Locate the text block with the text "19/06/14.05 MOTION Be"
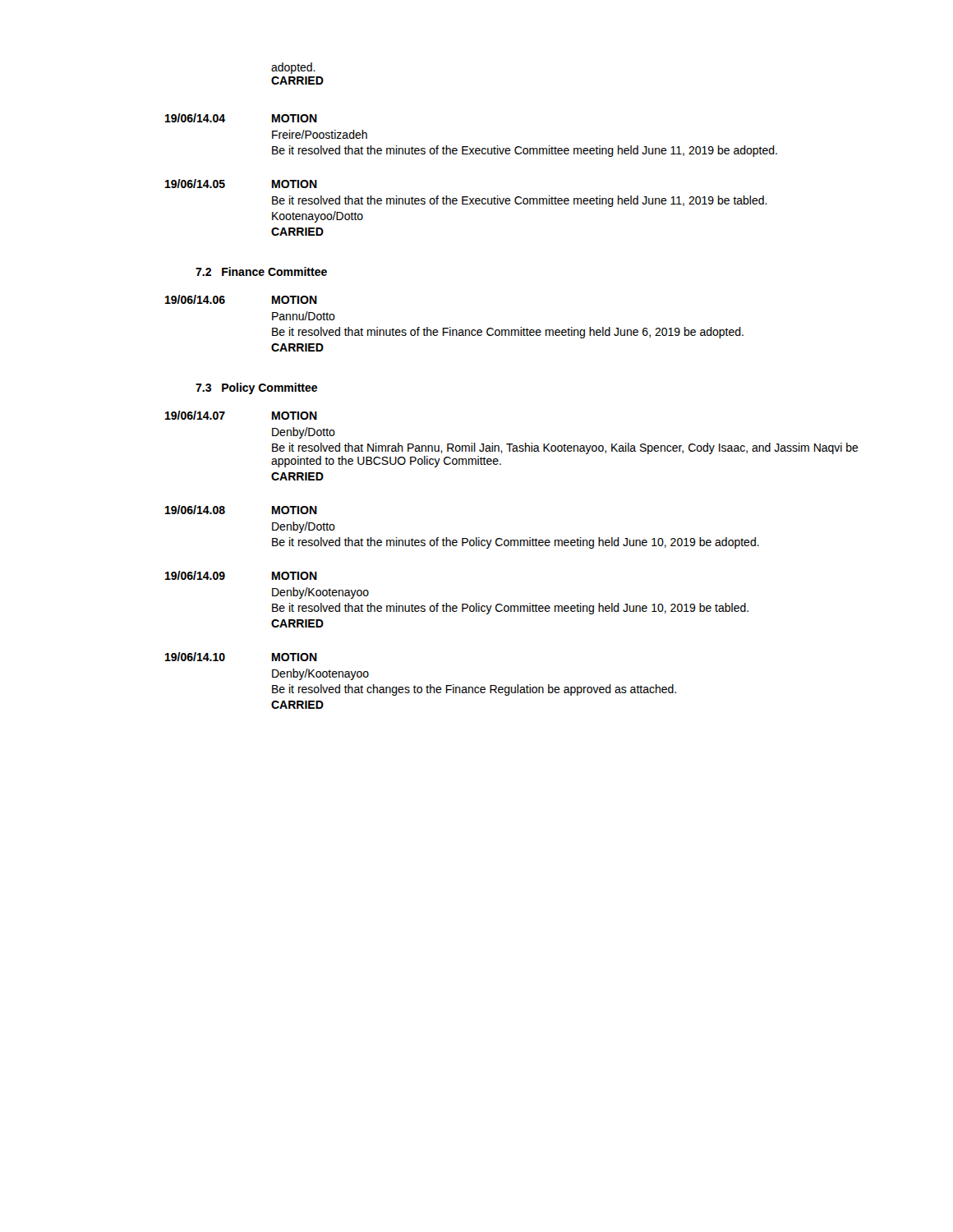 [x=518, y=209]
